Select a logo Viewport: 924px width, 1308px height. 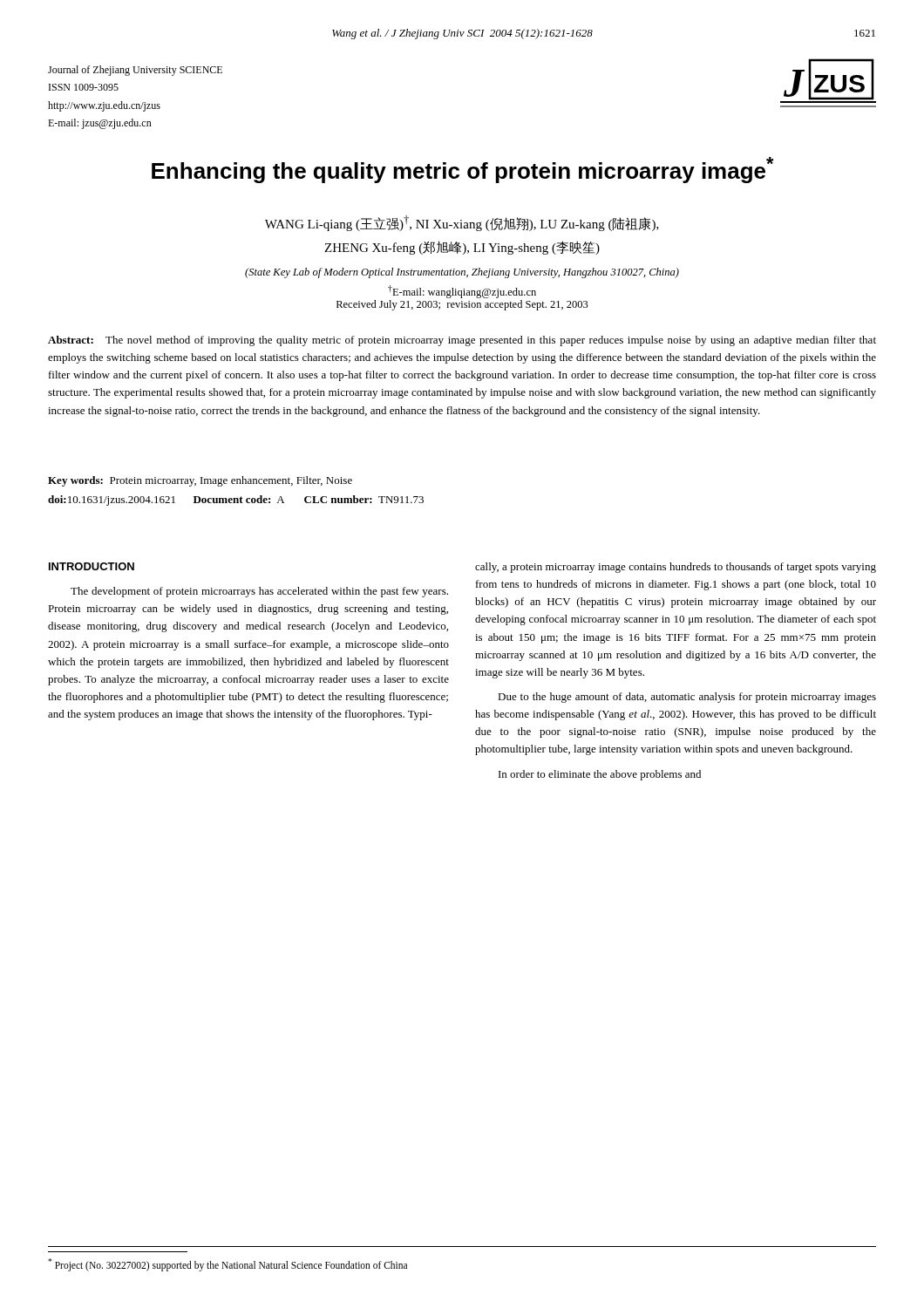click(x=828, y=85)
